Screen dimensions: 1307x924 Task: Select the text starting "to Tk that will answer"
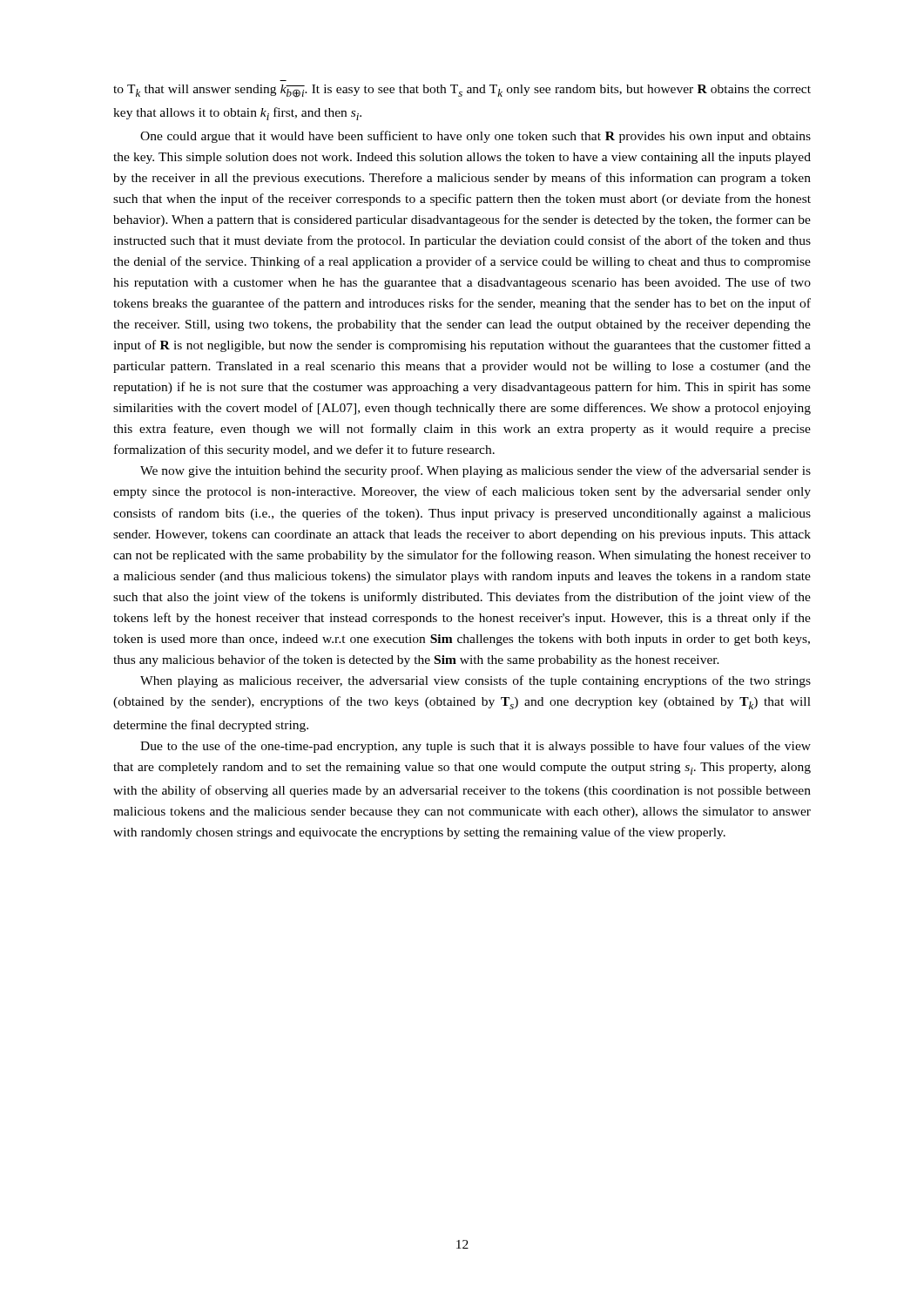[x=462, y=102]
